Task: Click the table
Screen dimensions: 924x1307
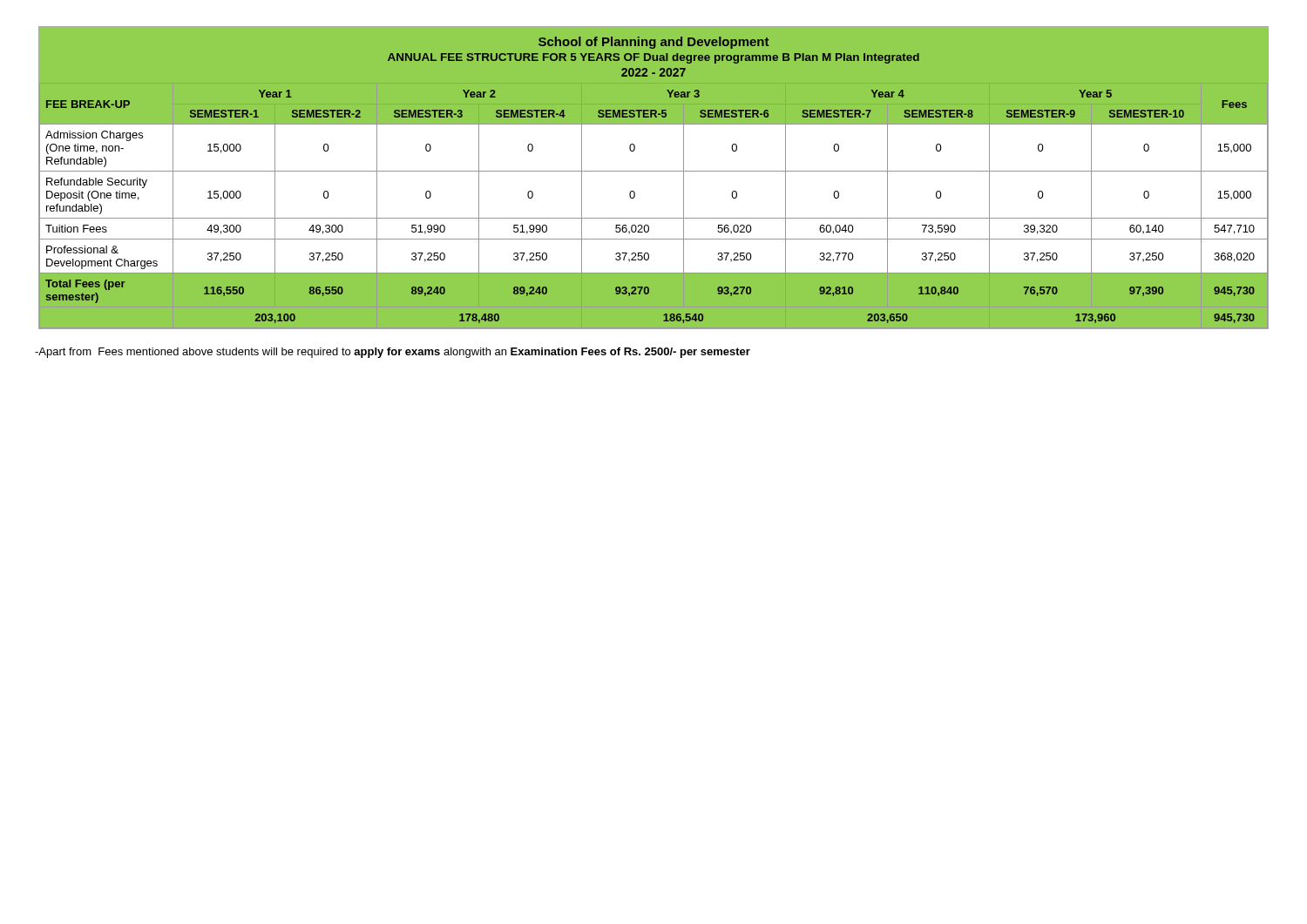Action: 654,178
